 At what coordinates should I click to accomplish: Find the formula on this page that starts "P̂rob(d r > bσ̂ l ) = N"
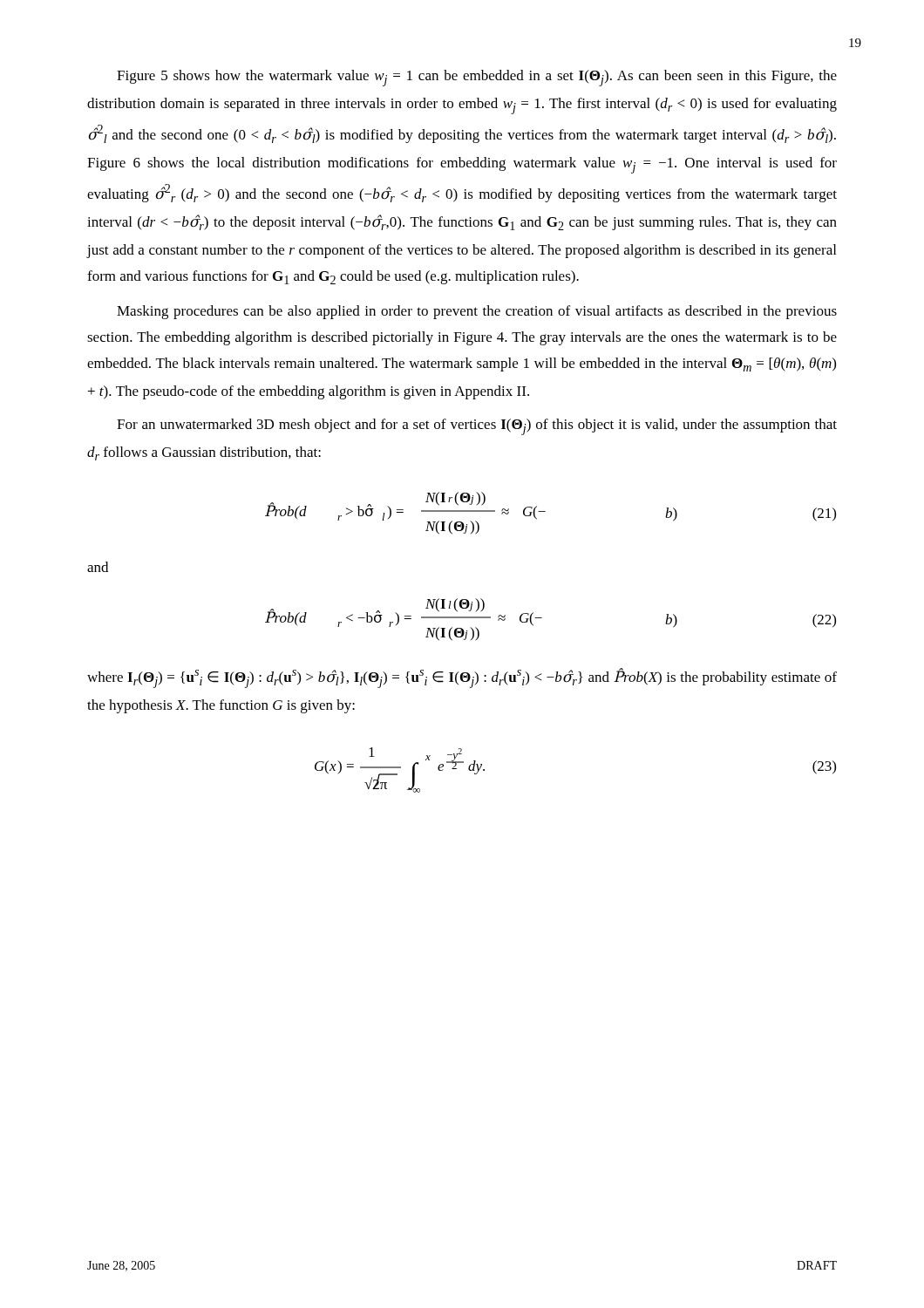[542, 514]
